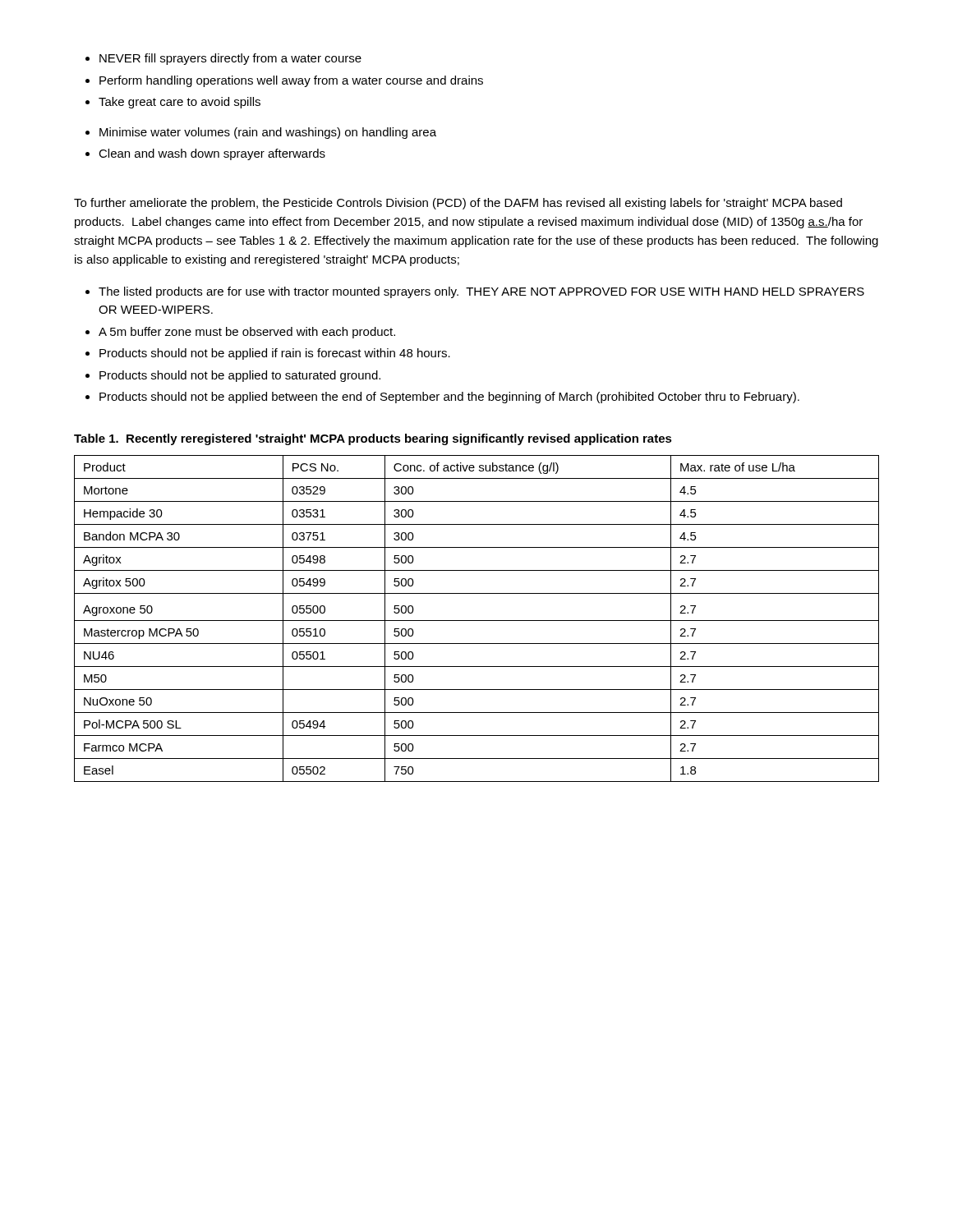Select the text block starting "The listed products are for use with"

tap(475, 292)
